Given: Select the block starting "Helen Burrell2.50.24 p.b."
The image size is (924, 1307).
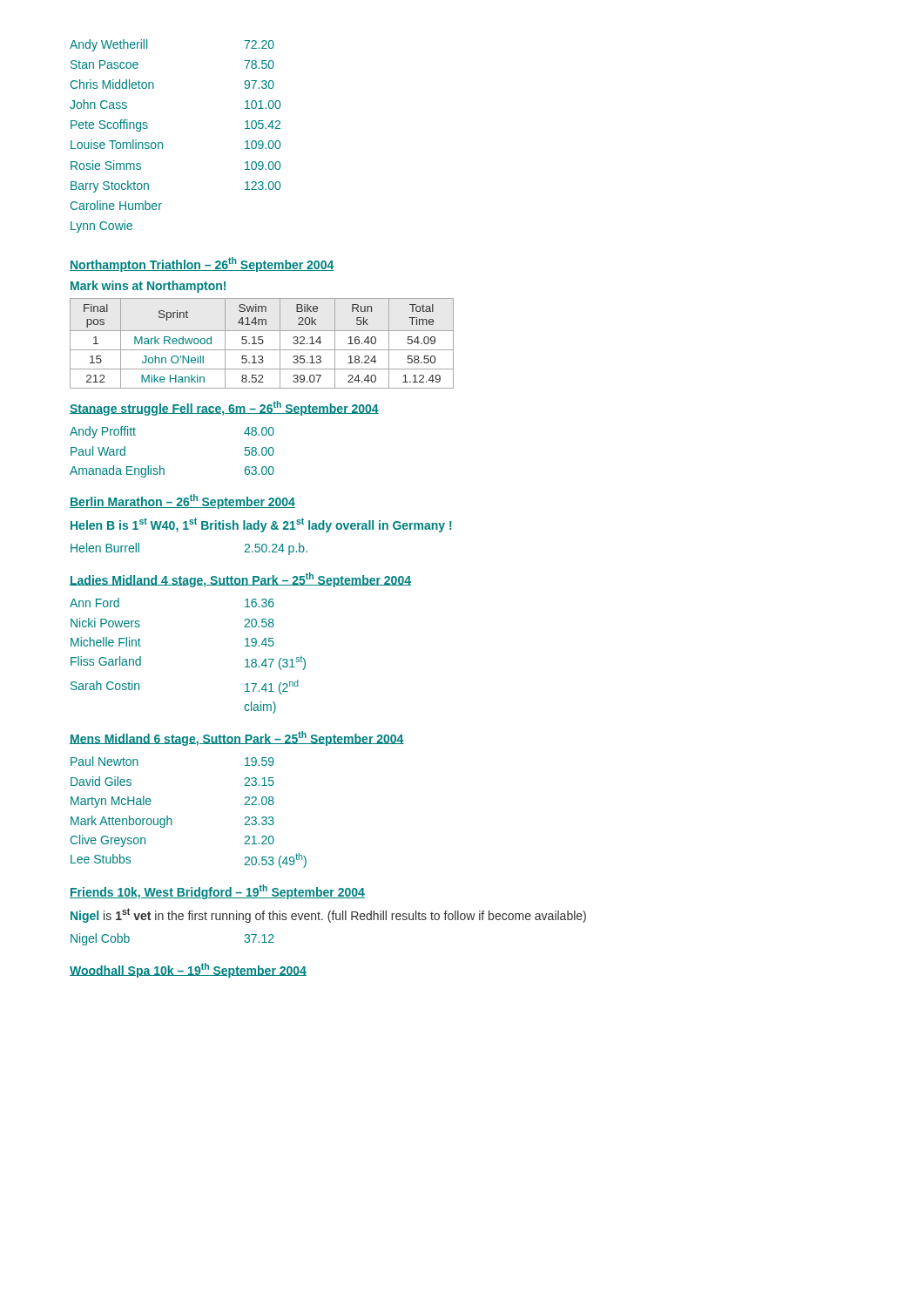Looking at the screenshot, I should (x=108, y=548).
